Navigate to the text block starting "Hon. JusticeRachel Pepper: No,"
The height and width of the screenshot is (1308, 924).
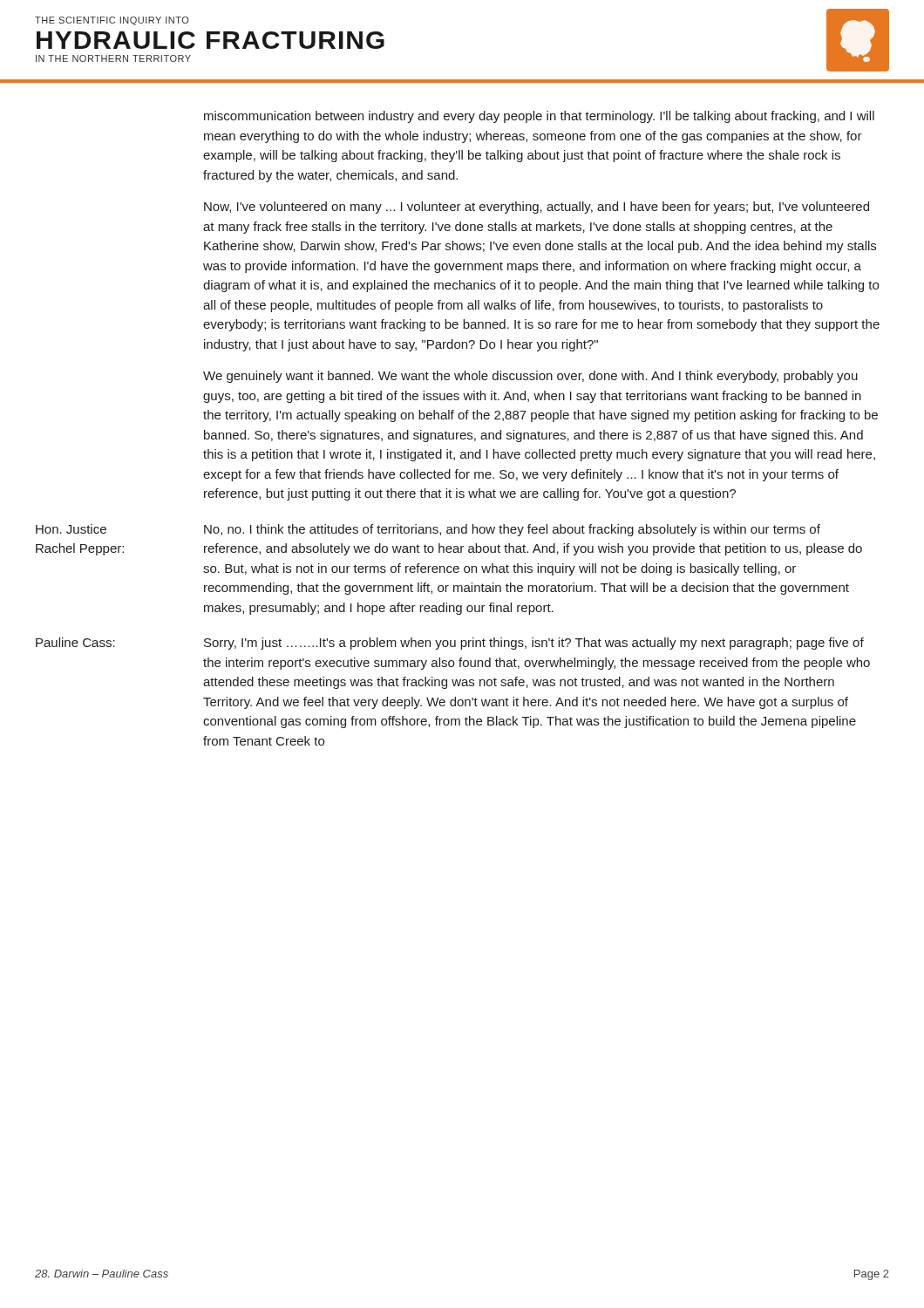458,568
